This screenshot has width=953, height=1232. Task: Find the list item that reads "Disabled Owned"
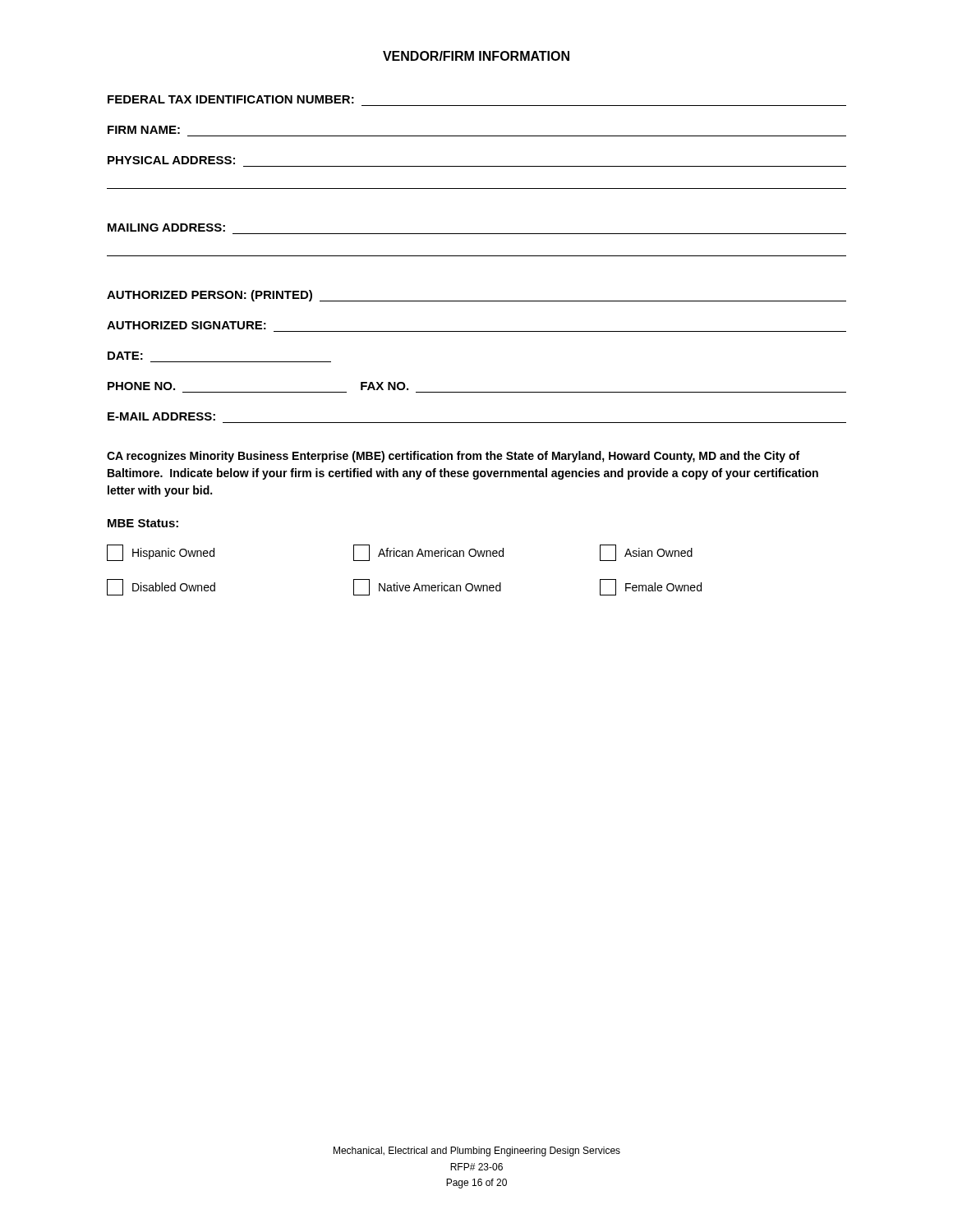click(161, 587)
